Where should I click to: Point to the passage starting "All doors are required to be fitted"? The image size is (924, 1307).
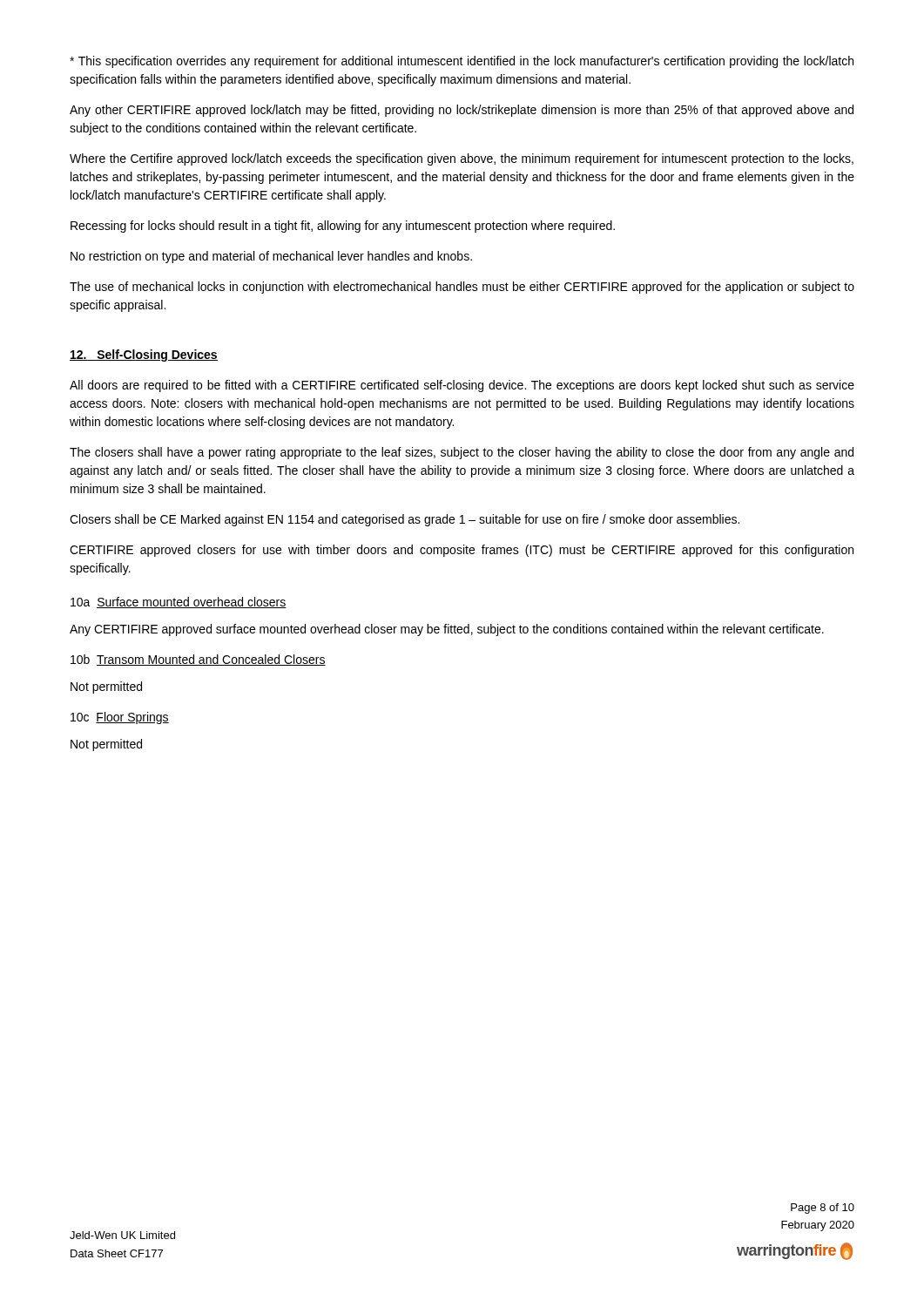coord(462,403)
